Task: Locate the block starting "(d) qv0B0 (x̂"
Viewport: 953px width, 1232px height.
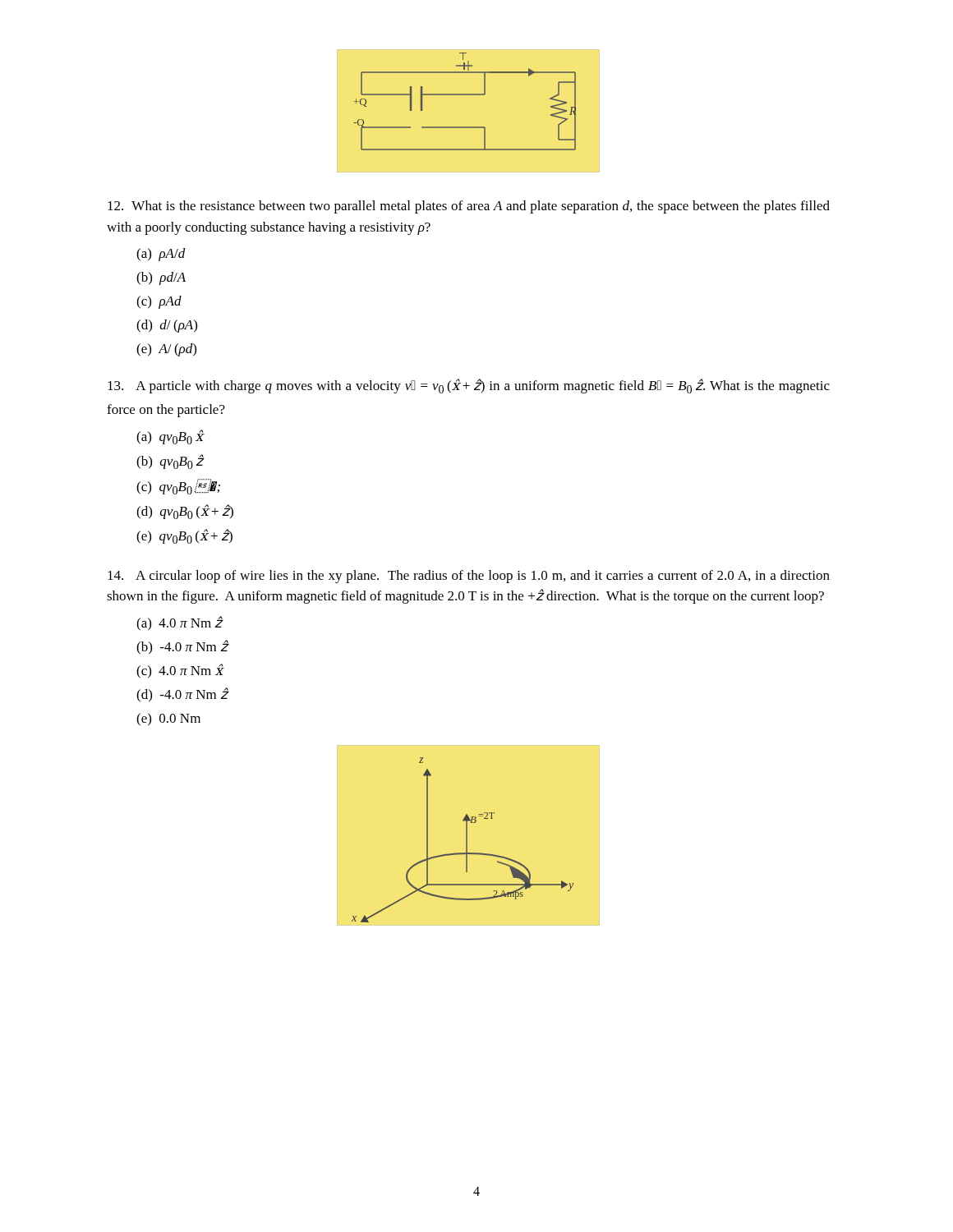Action: [185, 513]
